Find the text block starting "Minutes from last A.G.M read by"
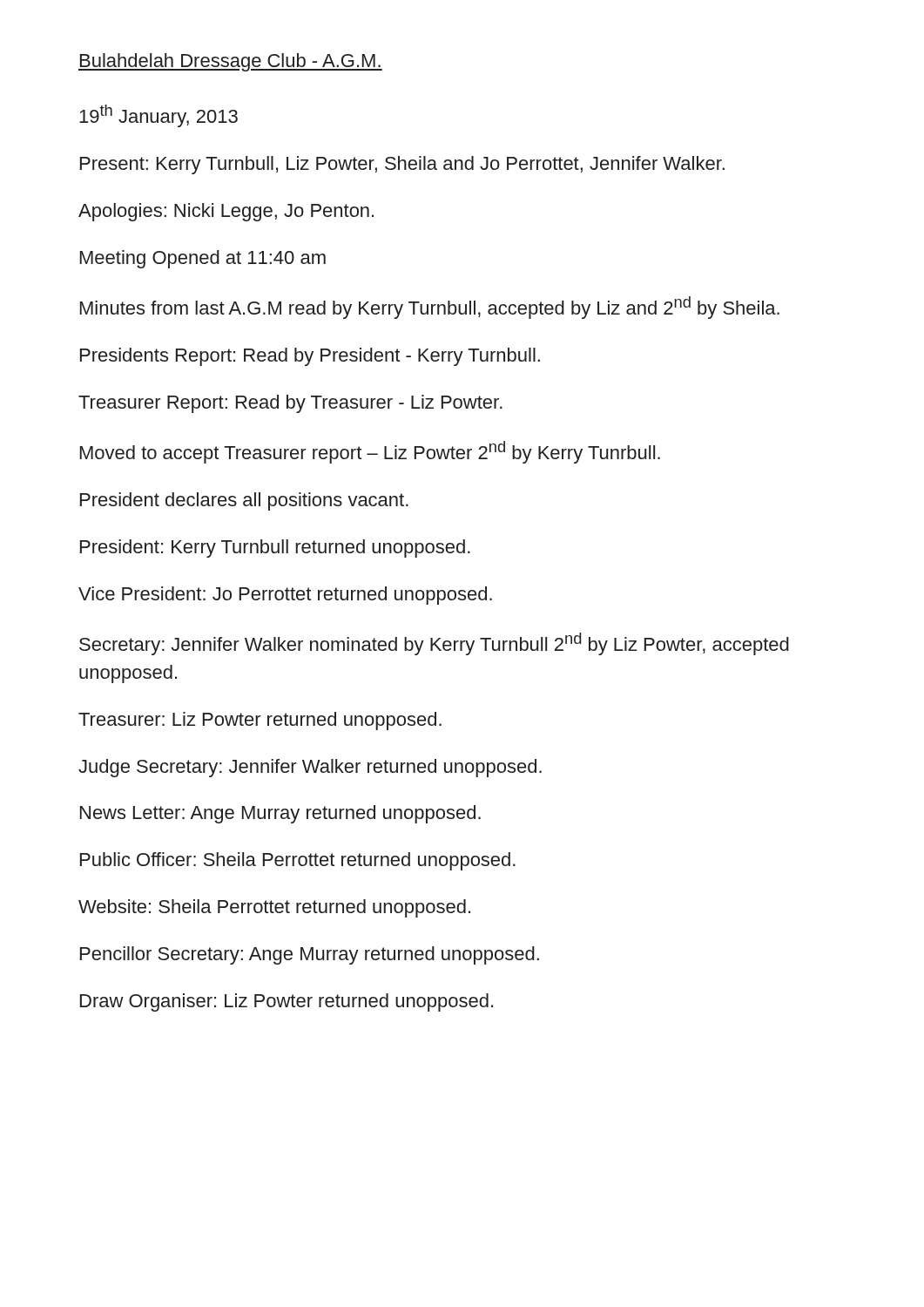924x1307 pixels. 430,306
